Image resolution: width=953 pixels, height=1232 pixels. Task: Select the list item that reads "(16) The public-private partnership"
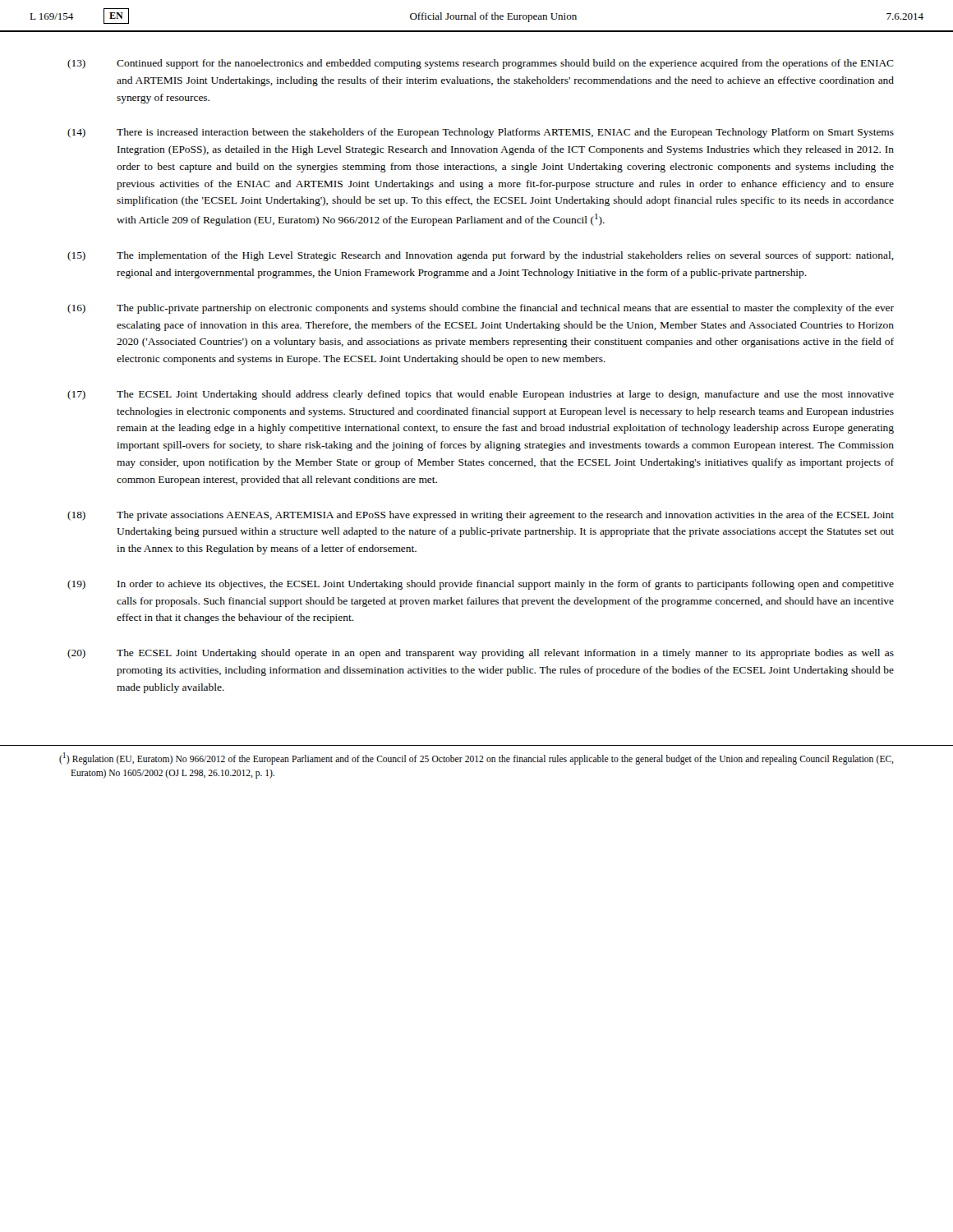(x=476, y=334)
